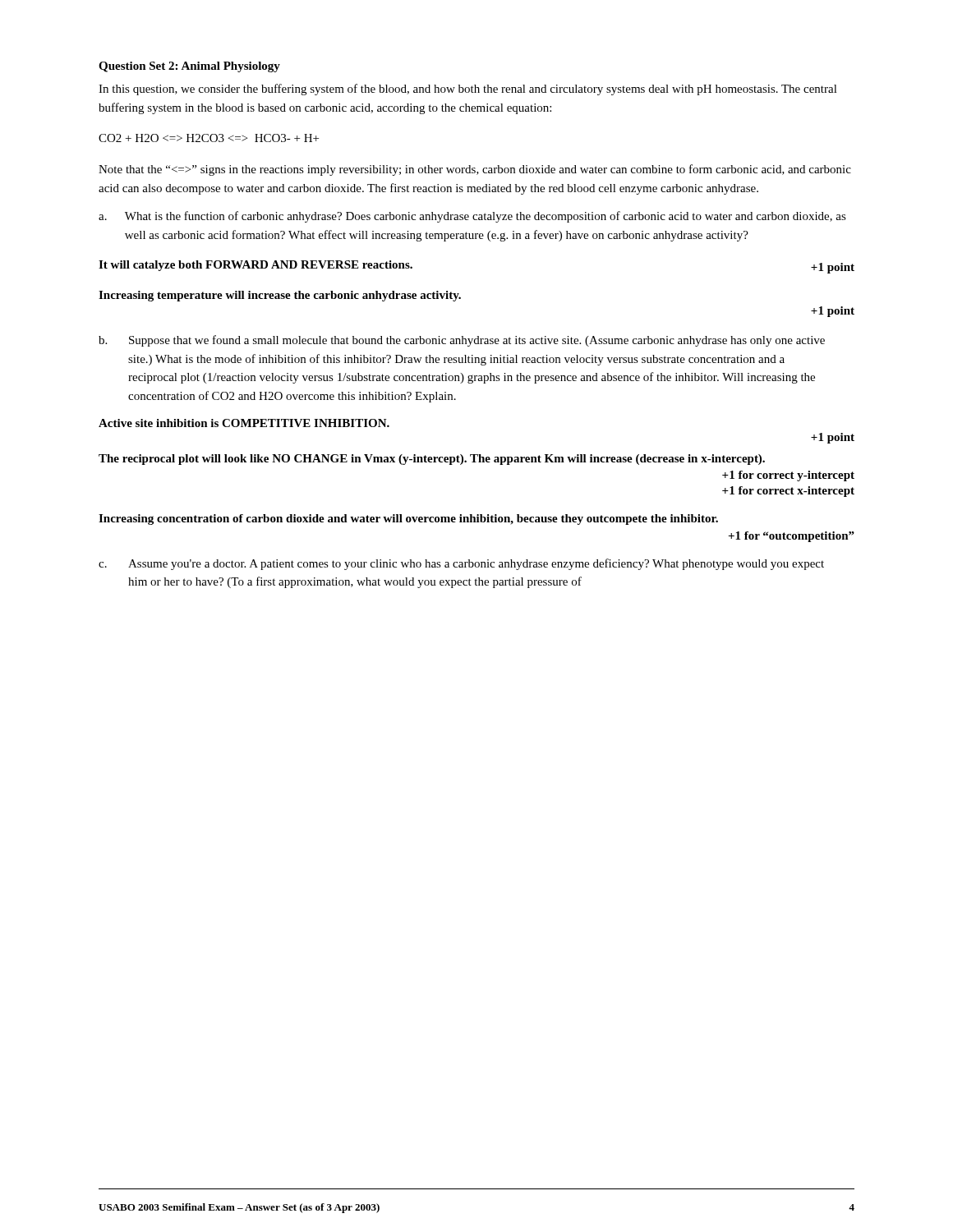953x1232 pixels.
Task: Navigate to the text starting "a. What is"
Action: pos(473,225)
